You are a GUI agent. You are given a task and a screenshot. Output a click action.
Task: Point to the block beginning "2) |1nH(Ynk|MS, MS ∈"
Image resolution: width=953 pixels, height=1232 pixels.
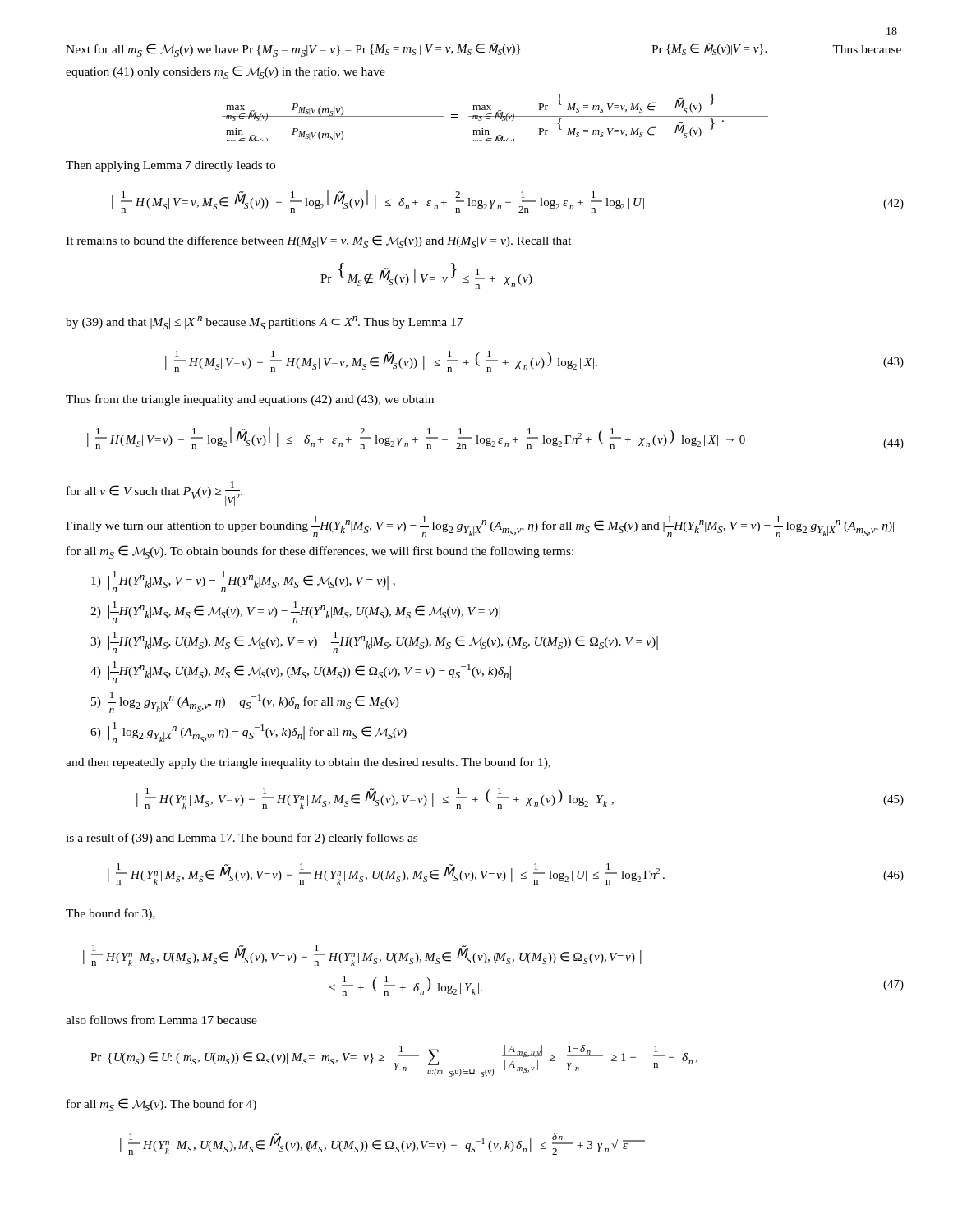[296, 612]
